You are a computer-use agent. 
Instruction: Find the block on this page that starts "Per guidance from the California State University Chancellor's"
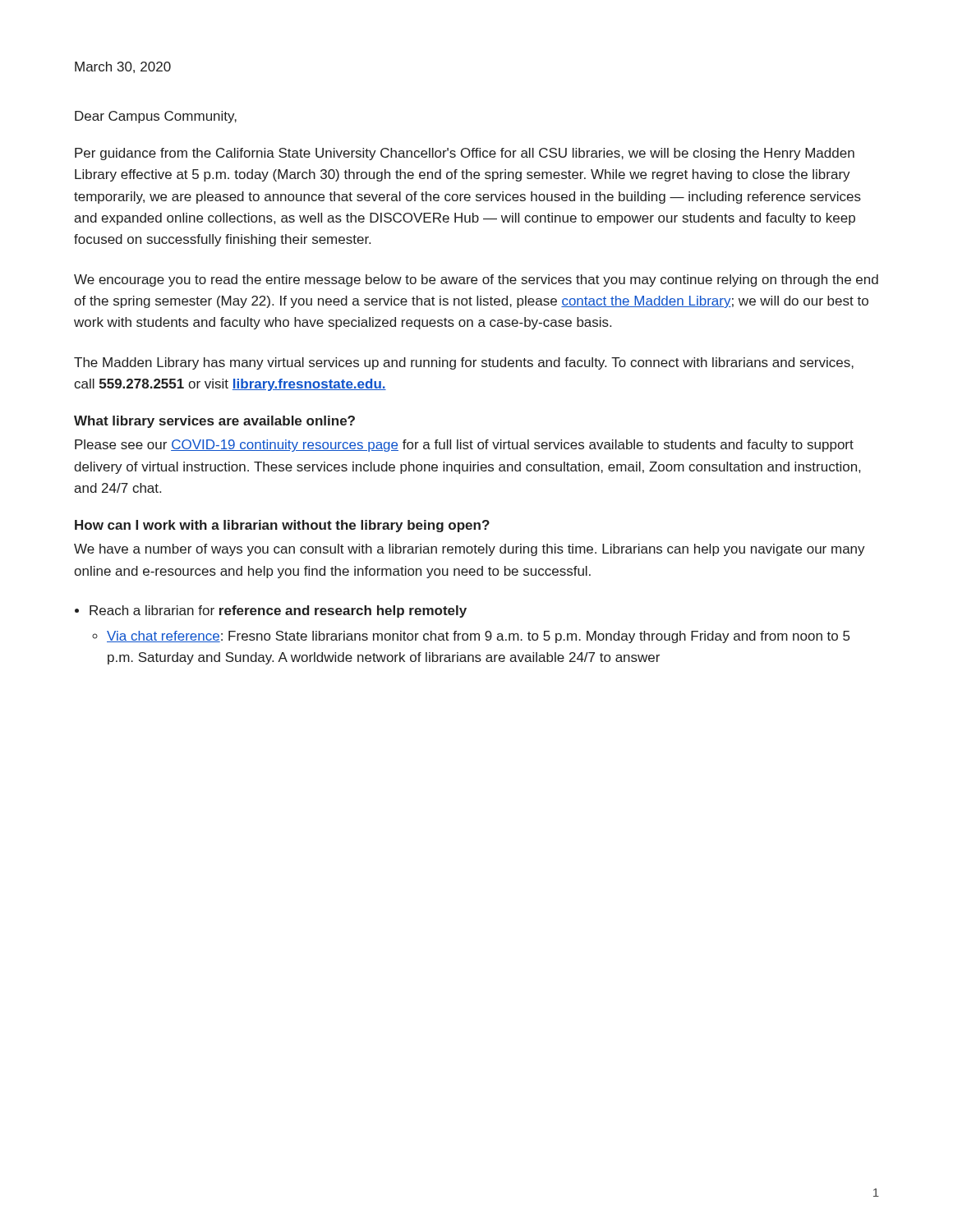point(467,196)
